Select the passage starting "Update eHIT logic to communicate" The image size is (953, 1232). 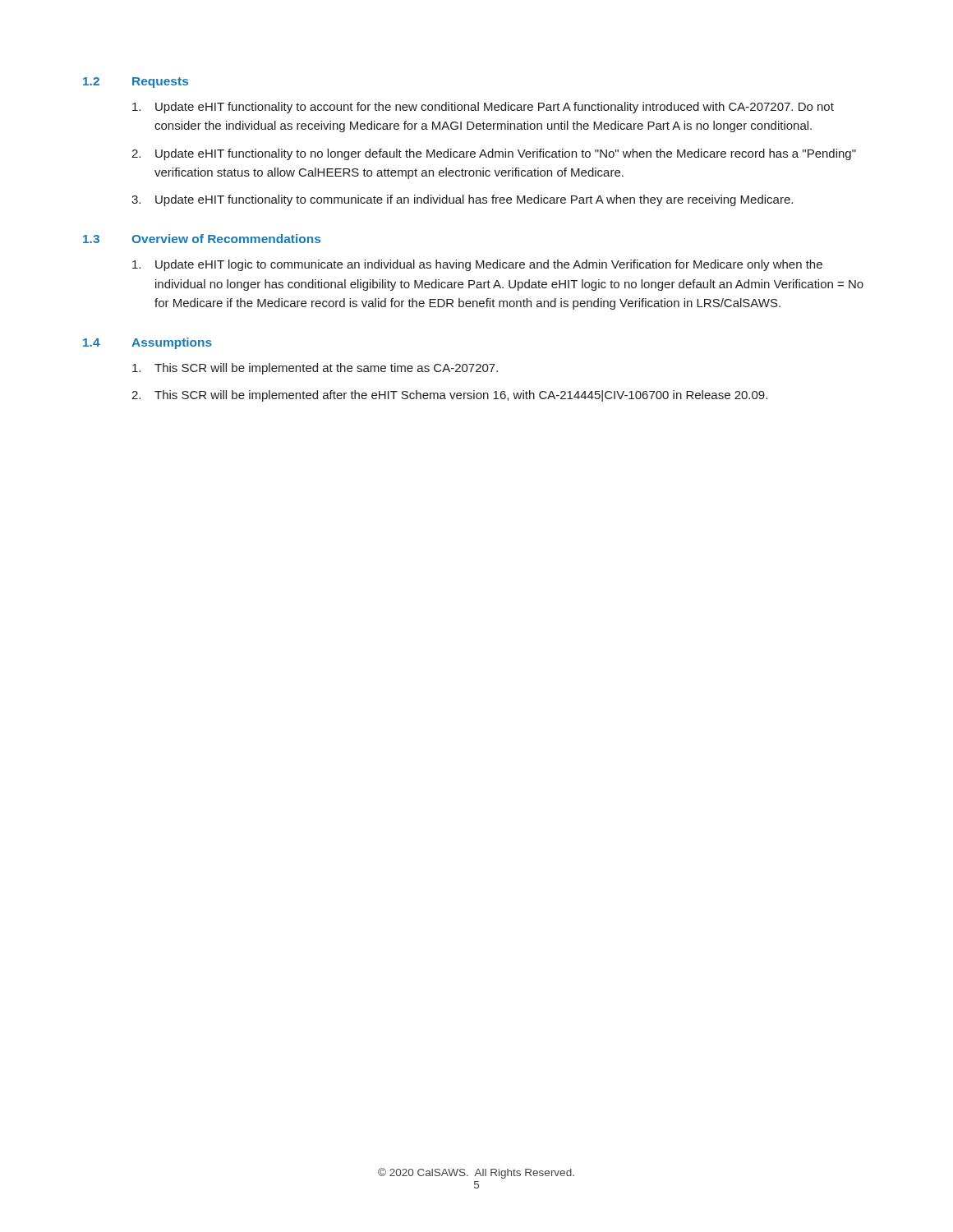click(x=501, y=283)
